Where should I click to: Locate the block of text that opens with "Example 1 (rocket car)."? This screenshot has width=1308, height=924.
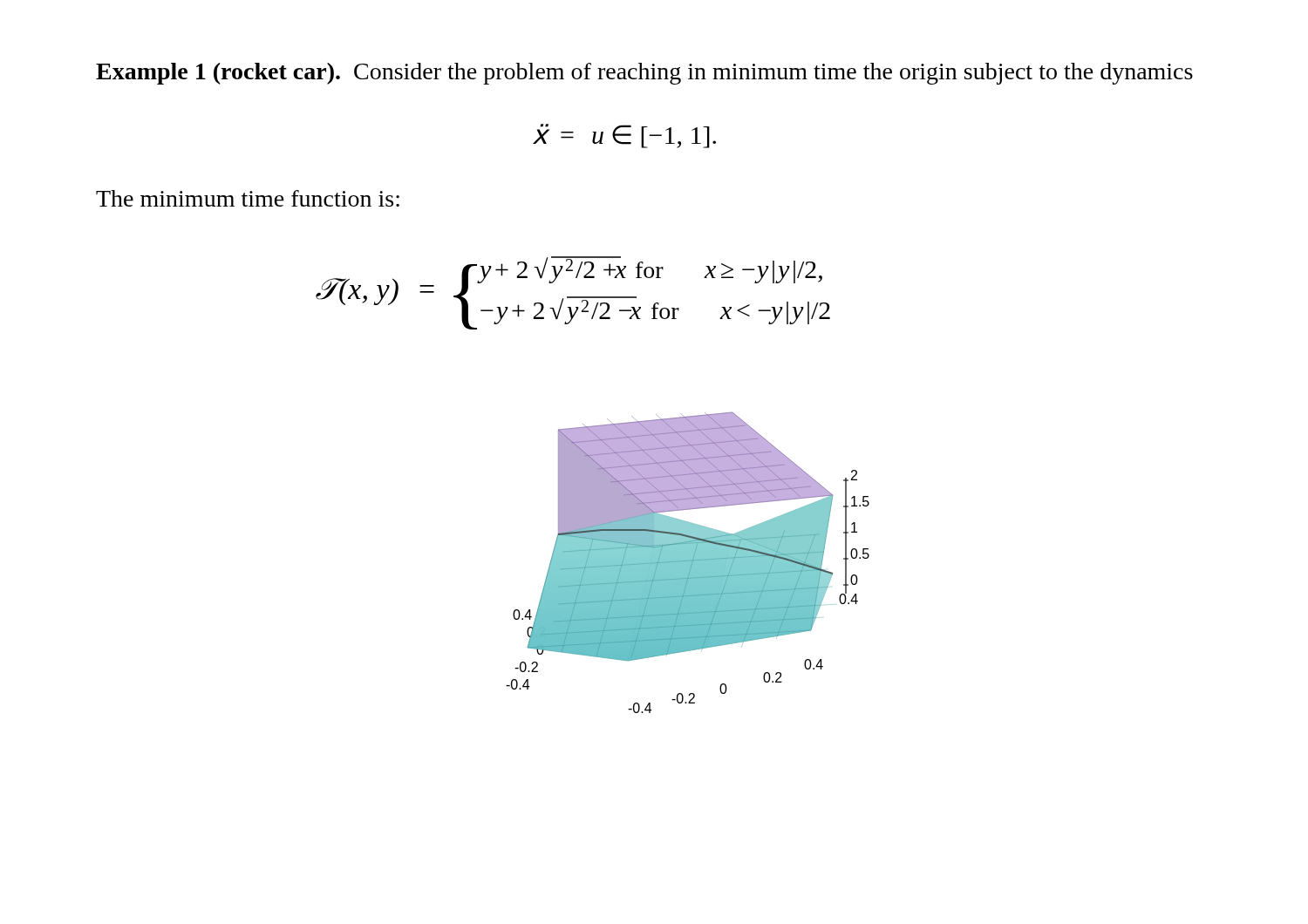click(x=645, y=71)
